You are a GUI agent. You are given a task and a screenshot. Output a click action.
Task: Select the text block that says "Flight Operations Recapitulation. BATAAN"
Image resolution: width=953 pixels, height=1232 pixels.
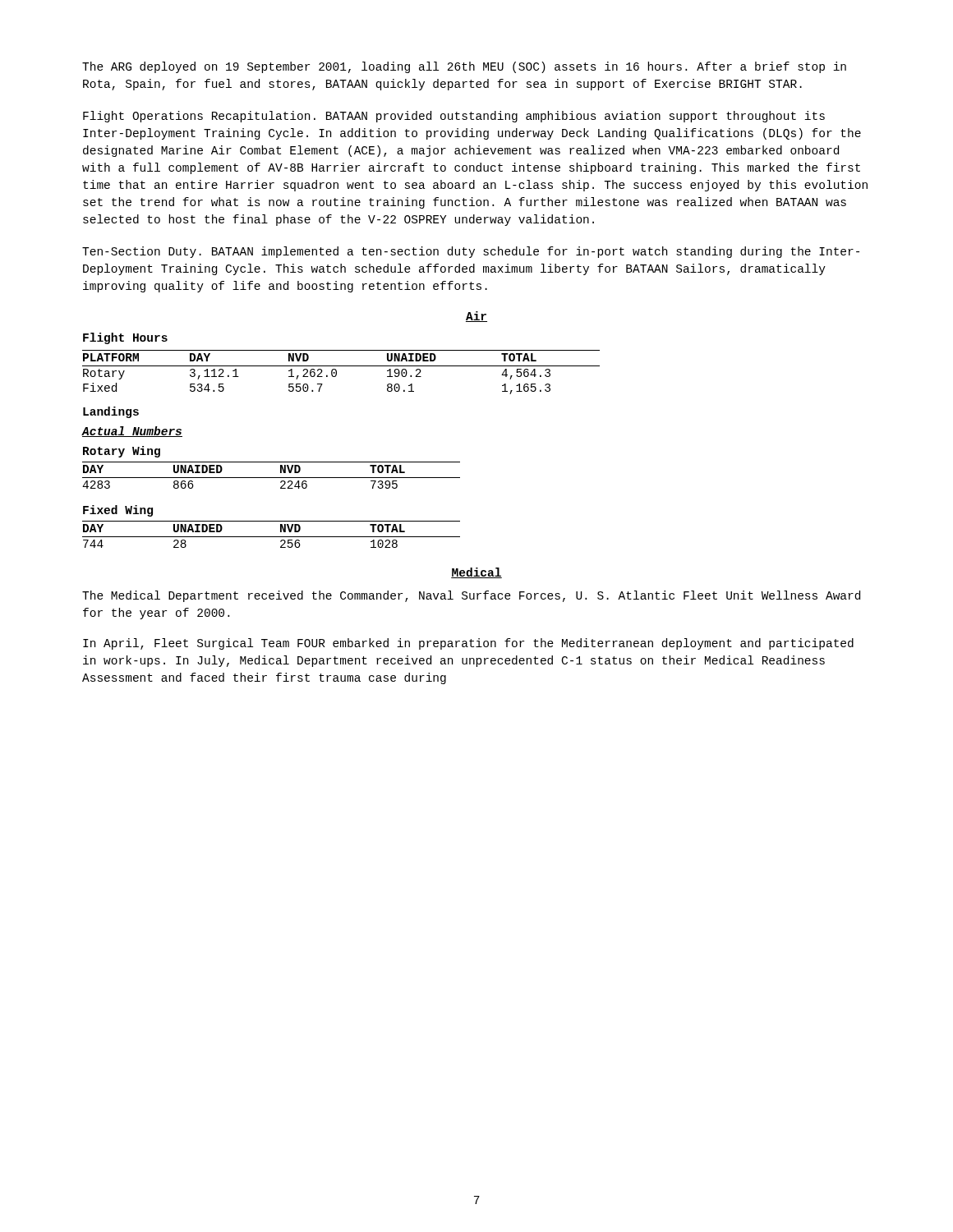[x=475, y=168]
